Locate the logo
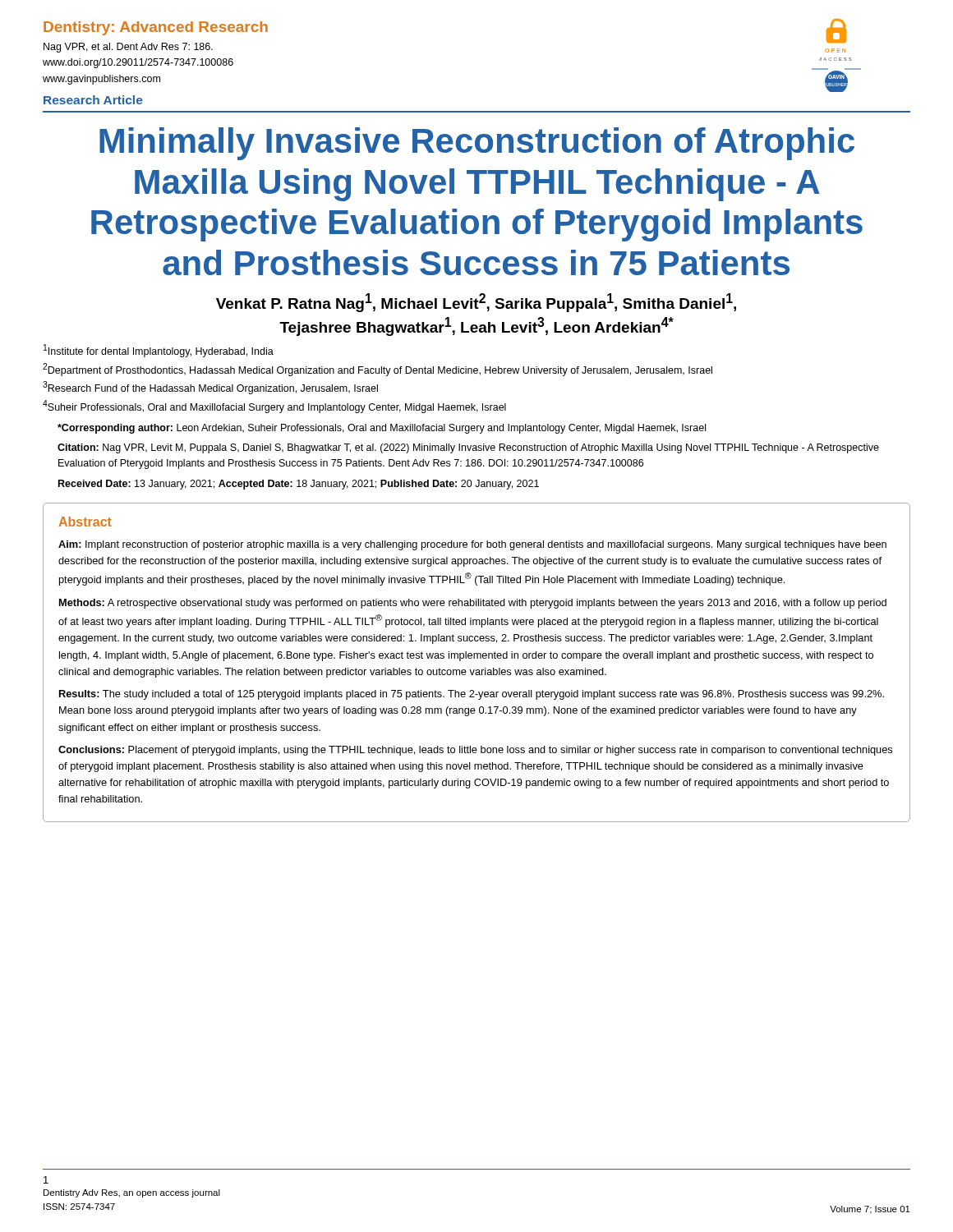 tap(836, 56)
